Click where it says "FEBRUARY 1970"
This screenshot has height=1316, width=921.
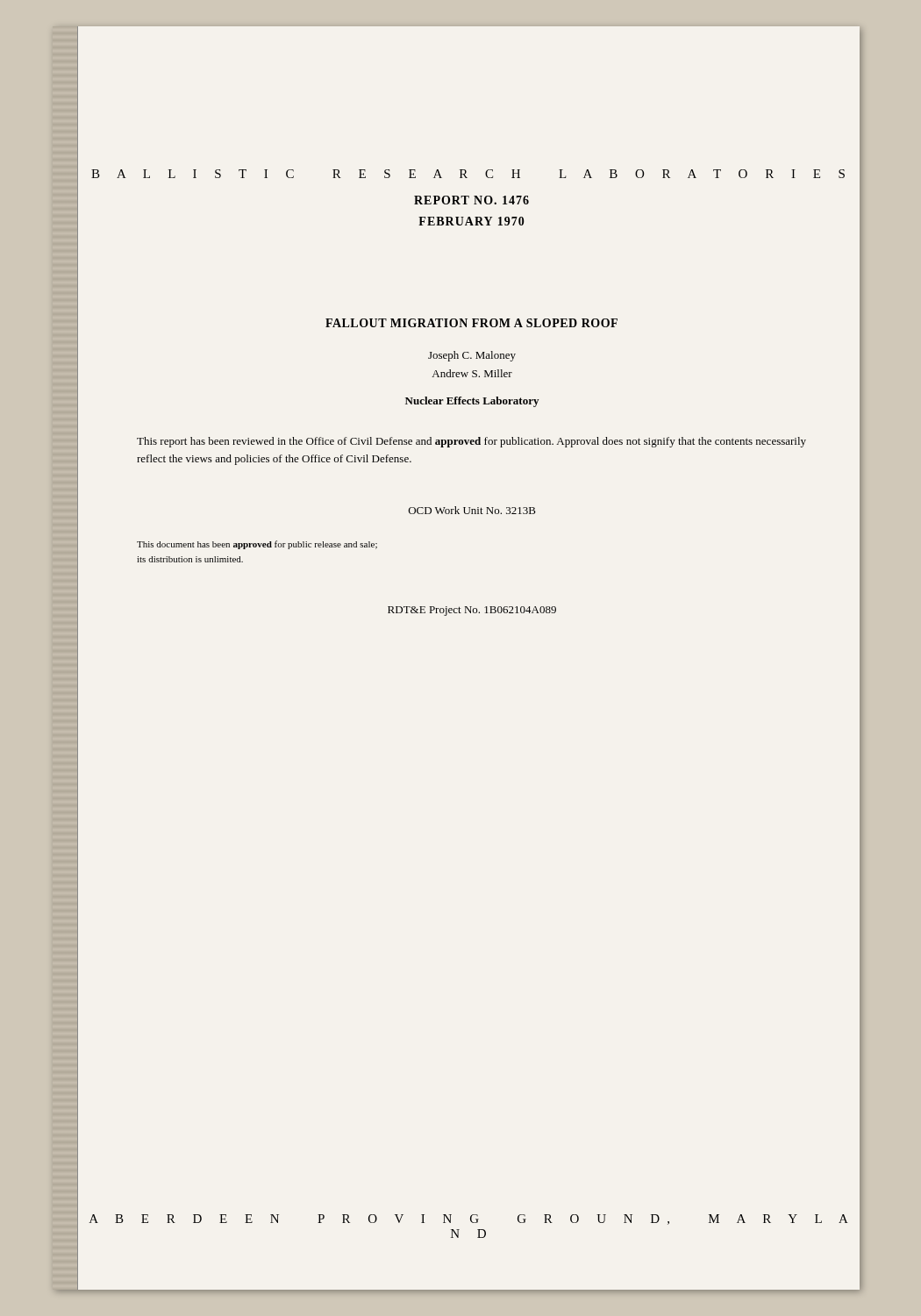pos(472,222)
